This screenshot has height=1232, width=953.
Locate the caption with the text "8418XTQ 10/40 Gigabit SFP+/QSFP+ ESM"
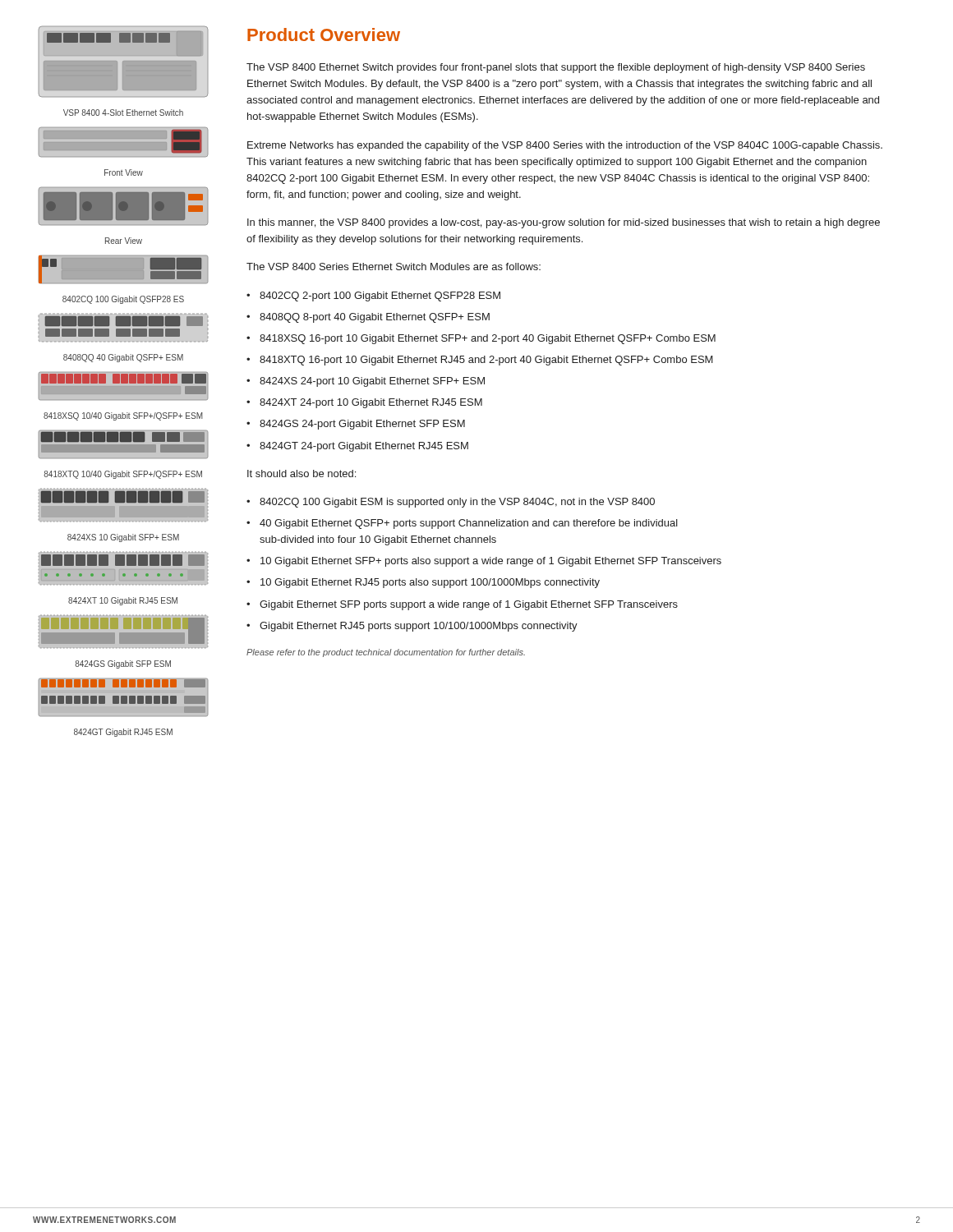coord(123,474)
